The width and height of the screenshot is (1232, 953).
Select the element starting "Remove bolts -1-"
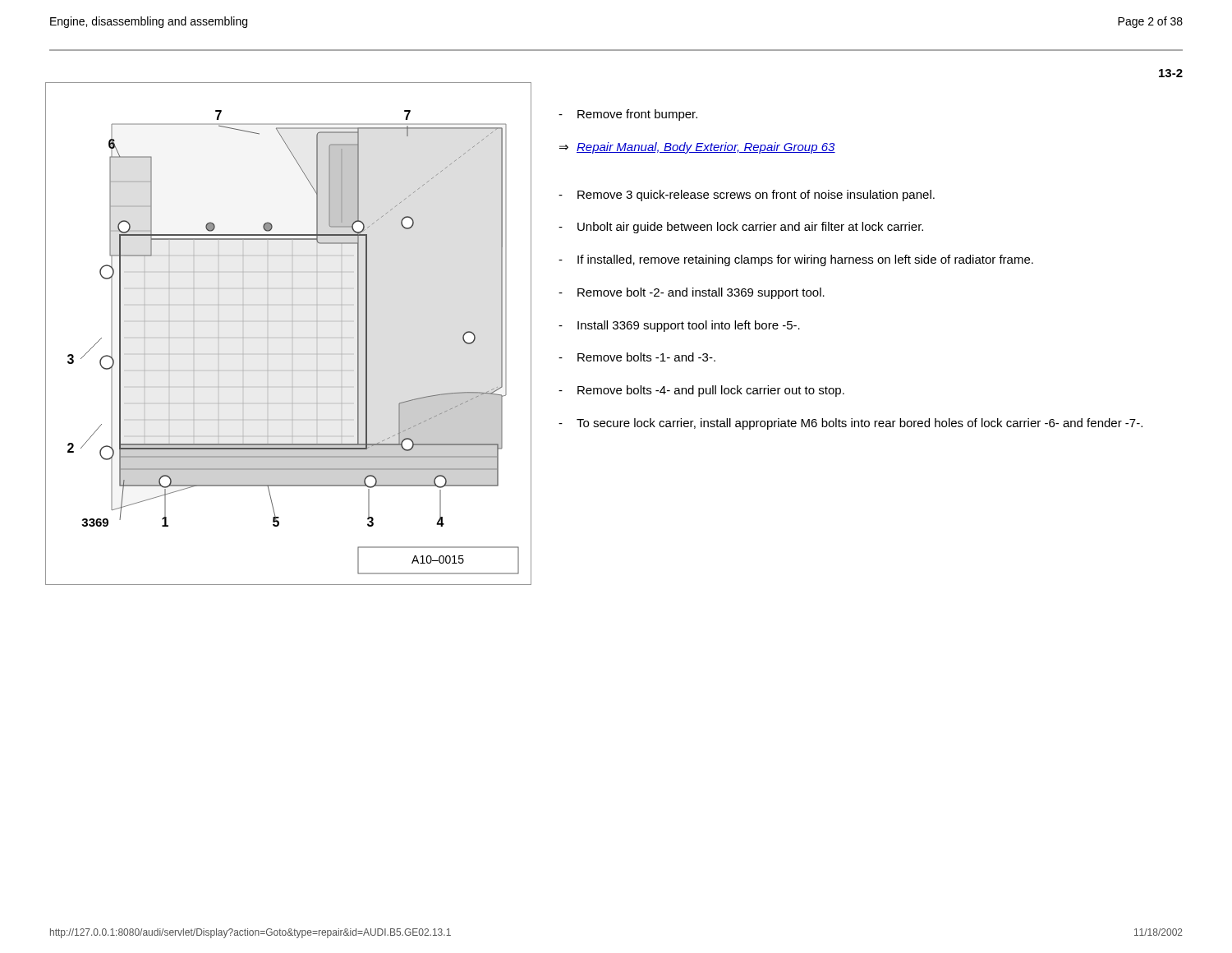[637, 357]
